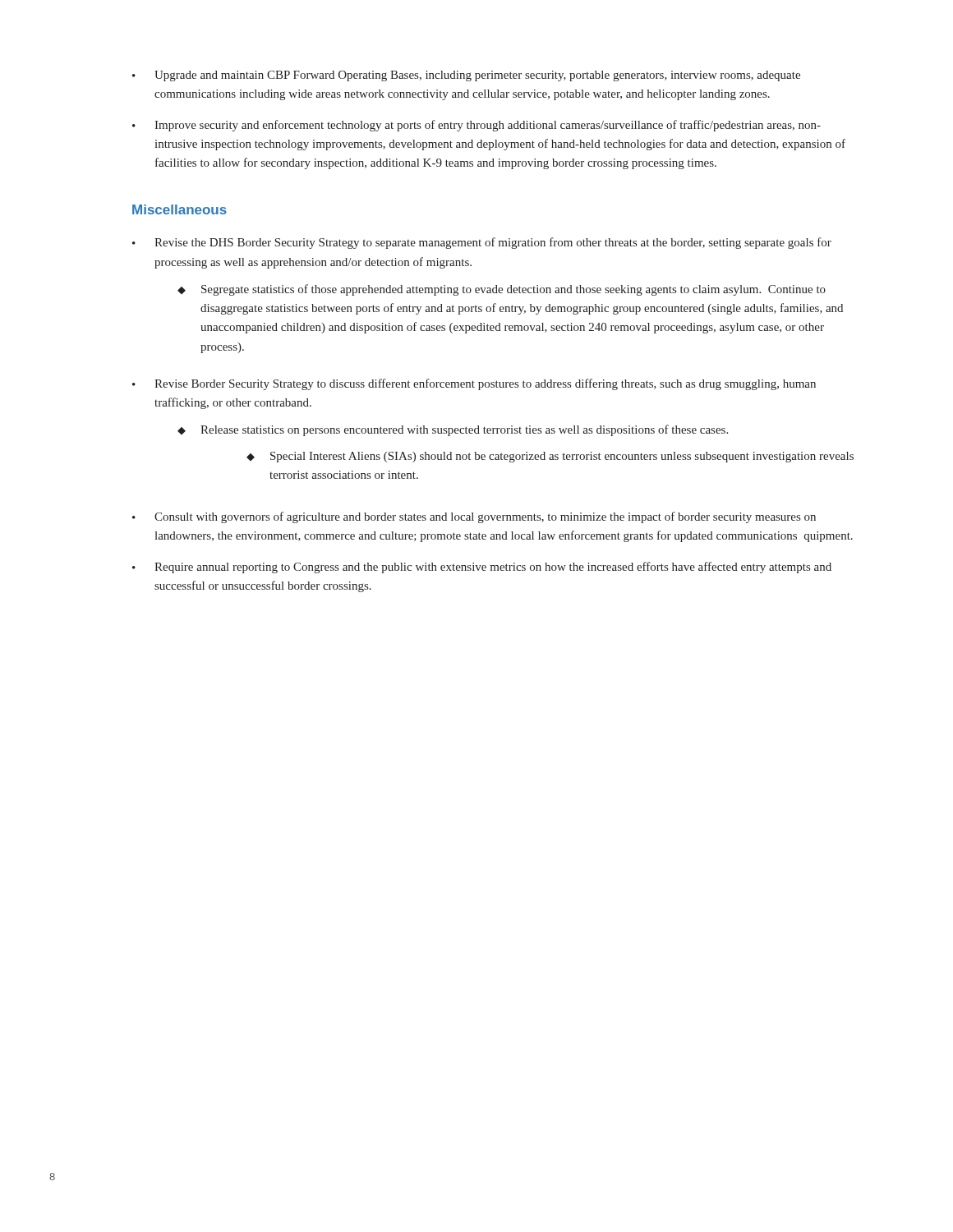Navigate to the element starting "• Consult with governors of agriculture and border"

[x=493, y=527]
